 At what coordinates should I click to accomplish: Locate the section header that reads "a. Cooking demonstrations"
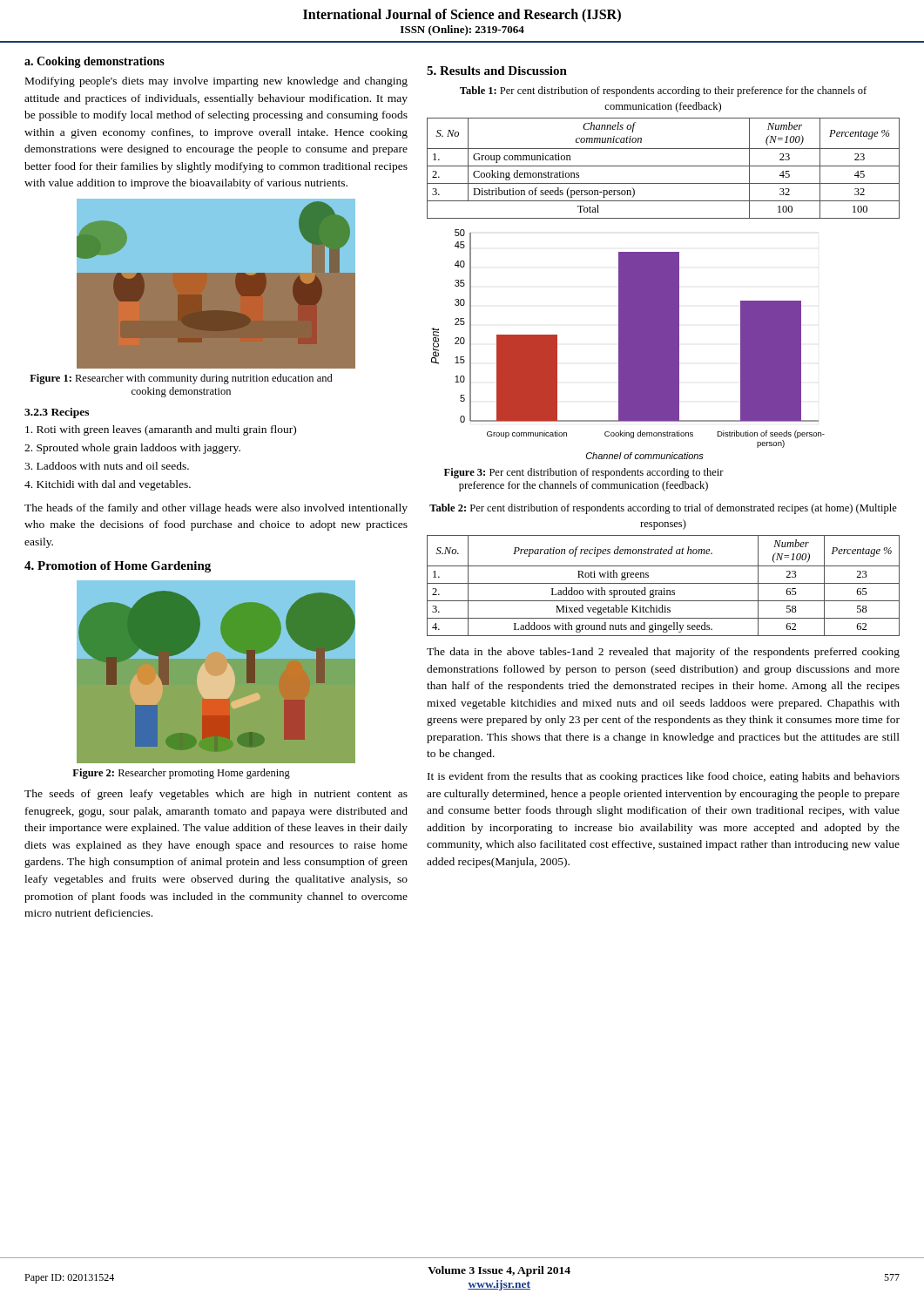pyautogui.click(x=94, y=61)
